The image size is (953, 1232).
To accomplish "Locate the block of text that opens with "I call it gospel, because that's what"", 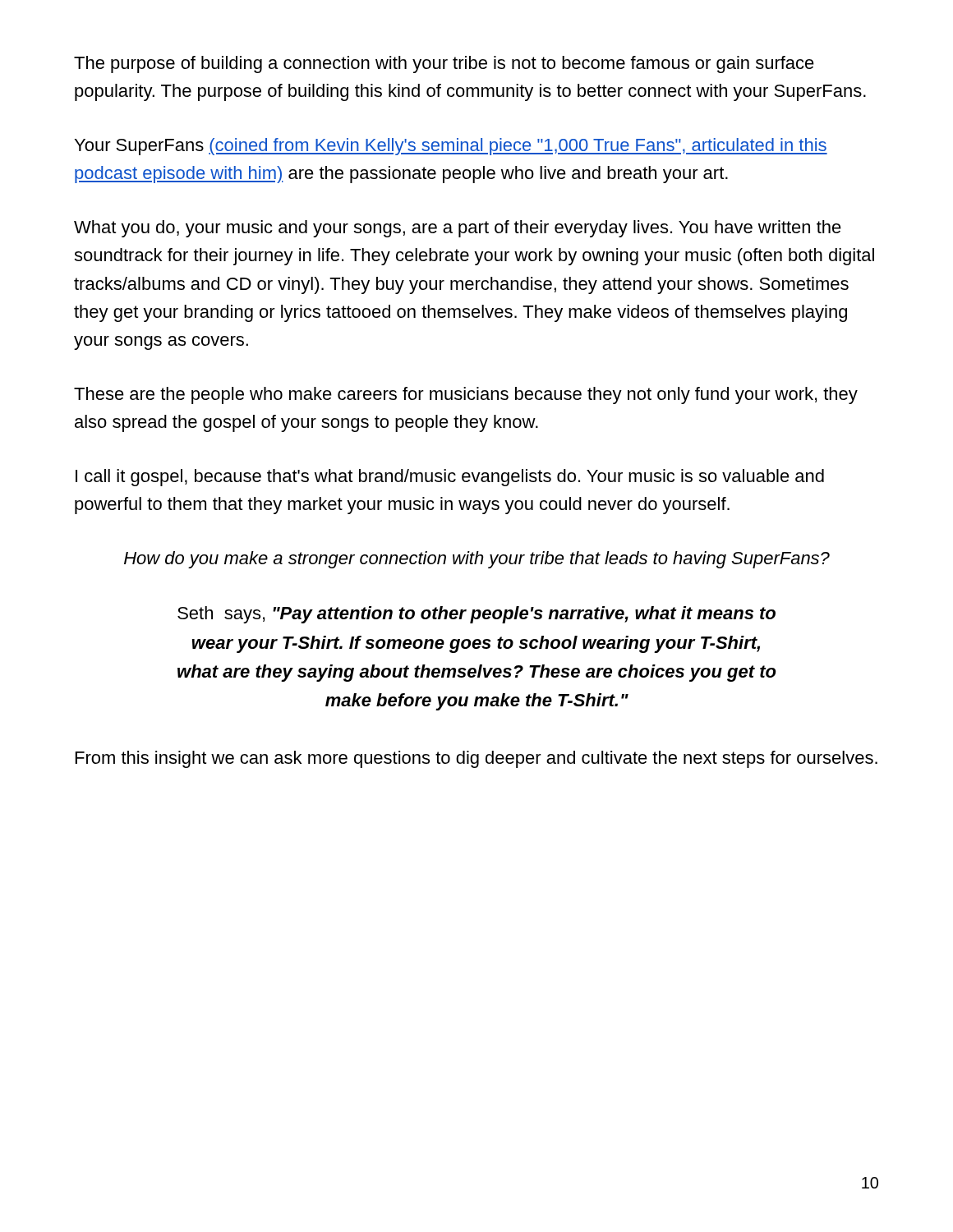I will point(449,490).
